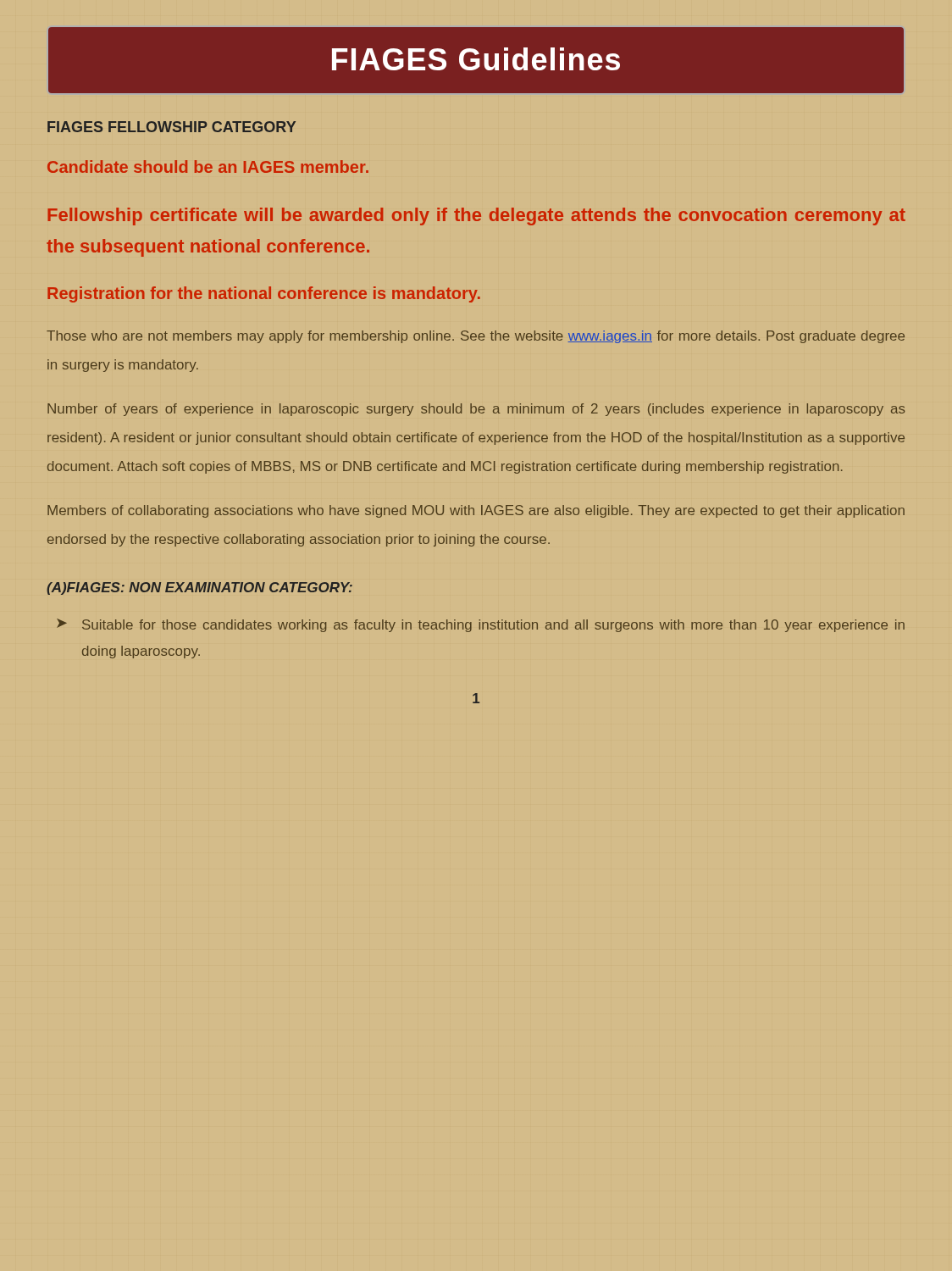Point to "FIAGES Guidelines"
This screenshot has height=1271, width=952.
tap(476, 60)
